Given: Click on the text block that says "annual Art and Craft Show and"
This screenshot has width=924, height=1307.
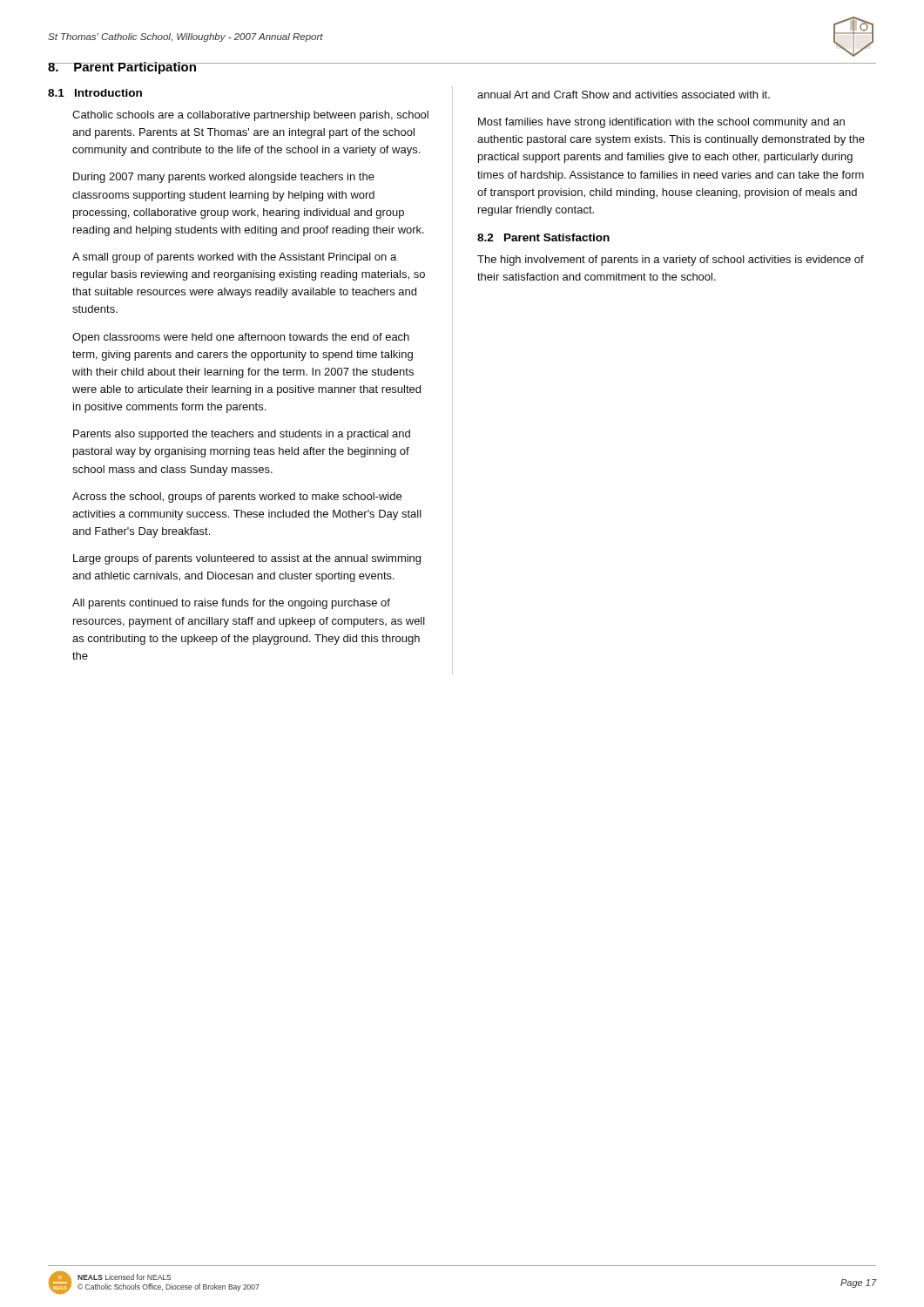Looking at the screenshot, I should tap(624, 94).
